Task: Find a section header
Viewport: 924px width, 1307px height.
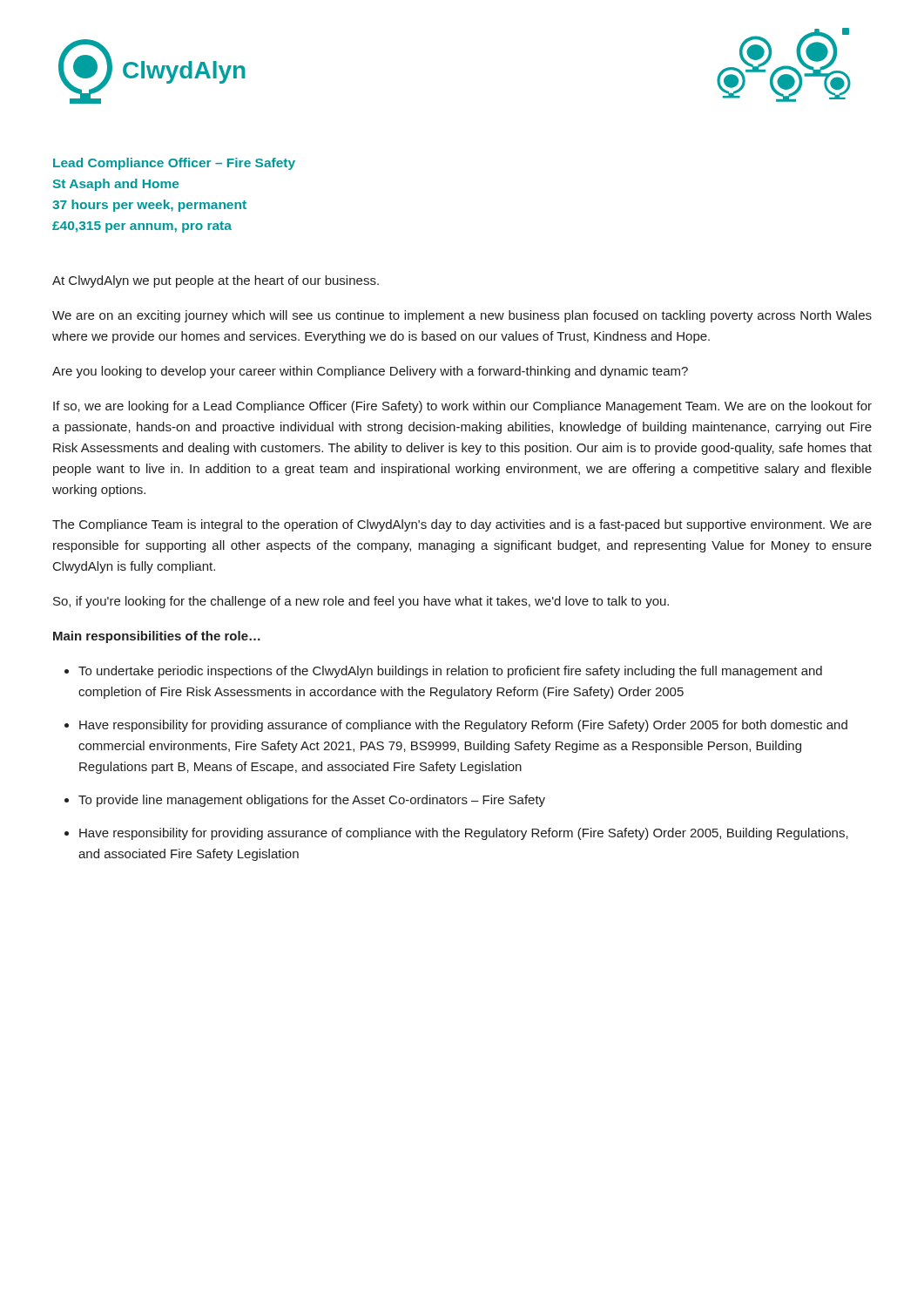Action: (x=462, y=636)
